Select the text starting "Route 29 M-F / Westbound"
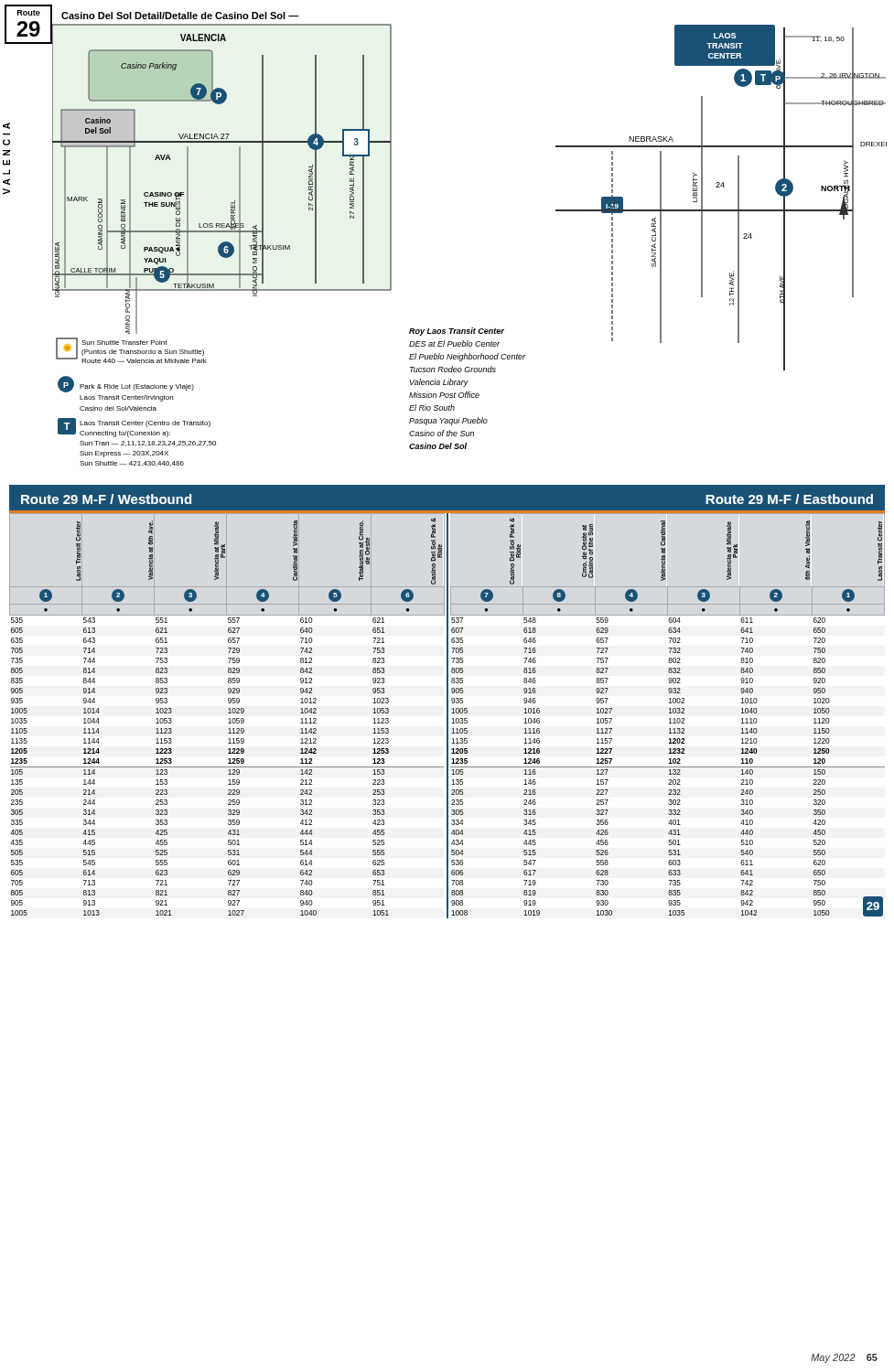The height and width of the screenshot is (1372, 894). point(106,499)
